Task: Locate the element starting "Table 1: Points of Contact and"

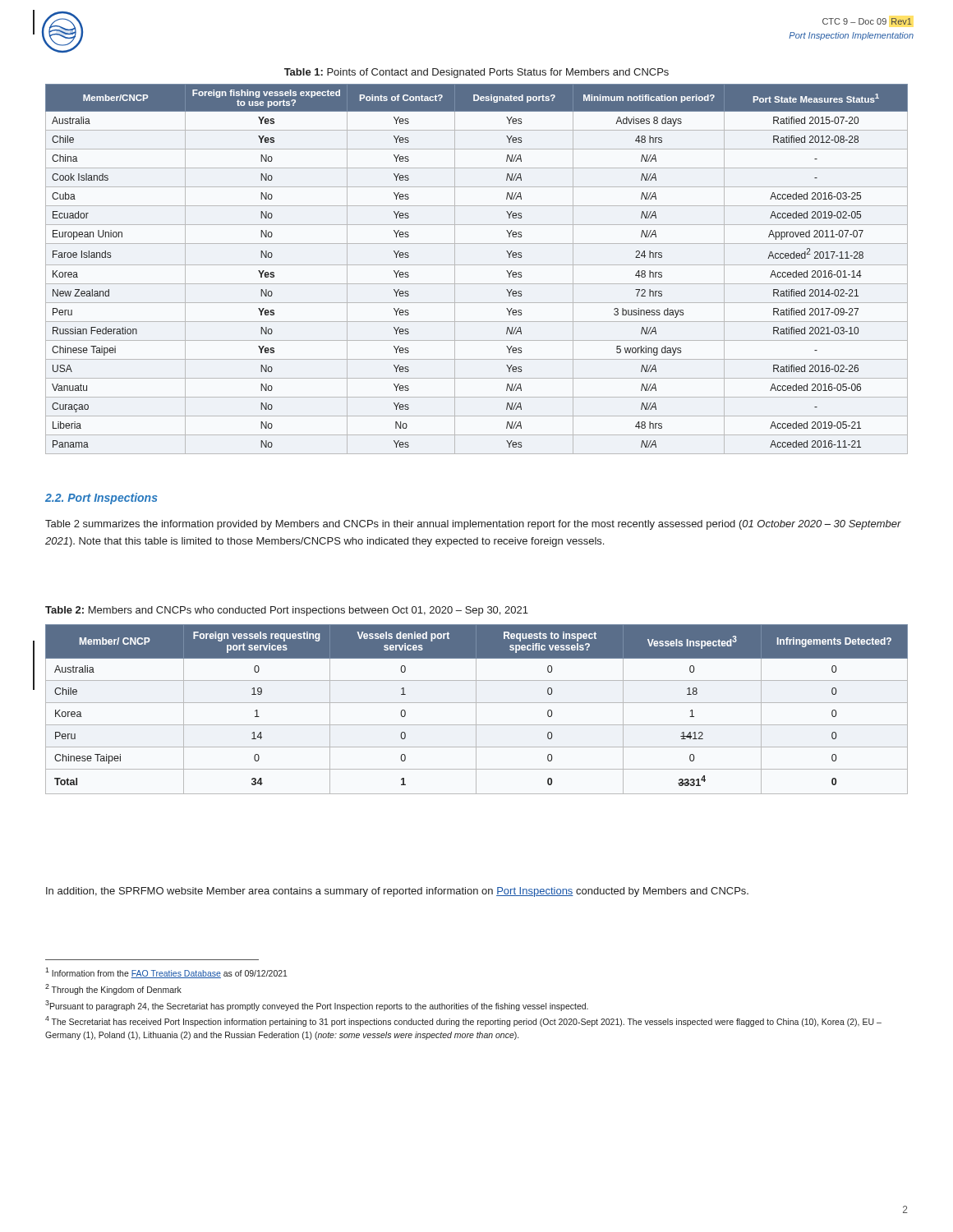Action: click(x=476, y=72)
